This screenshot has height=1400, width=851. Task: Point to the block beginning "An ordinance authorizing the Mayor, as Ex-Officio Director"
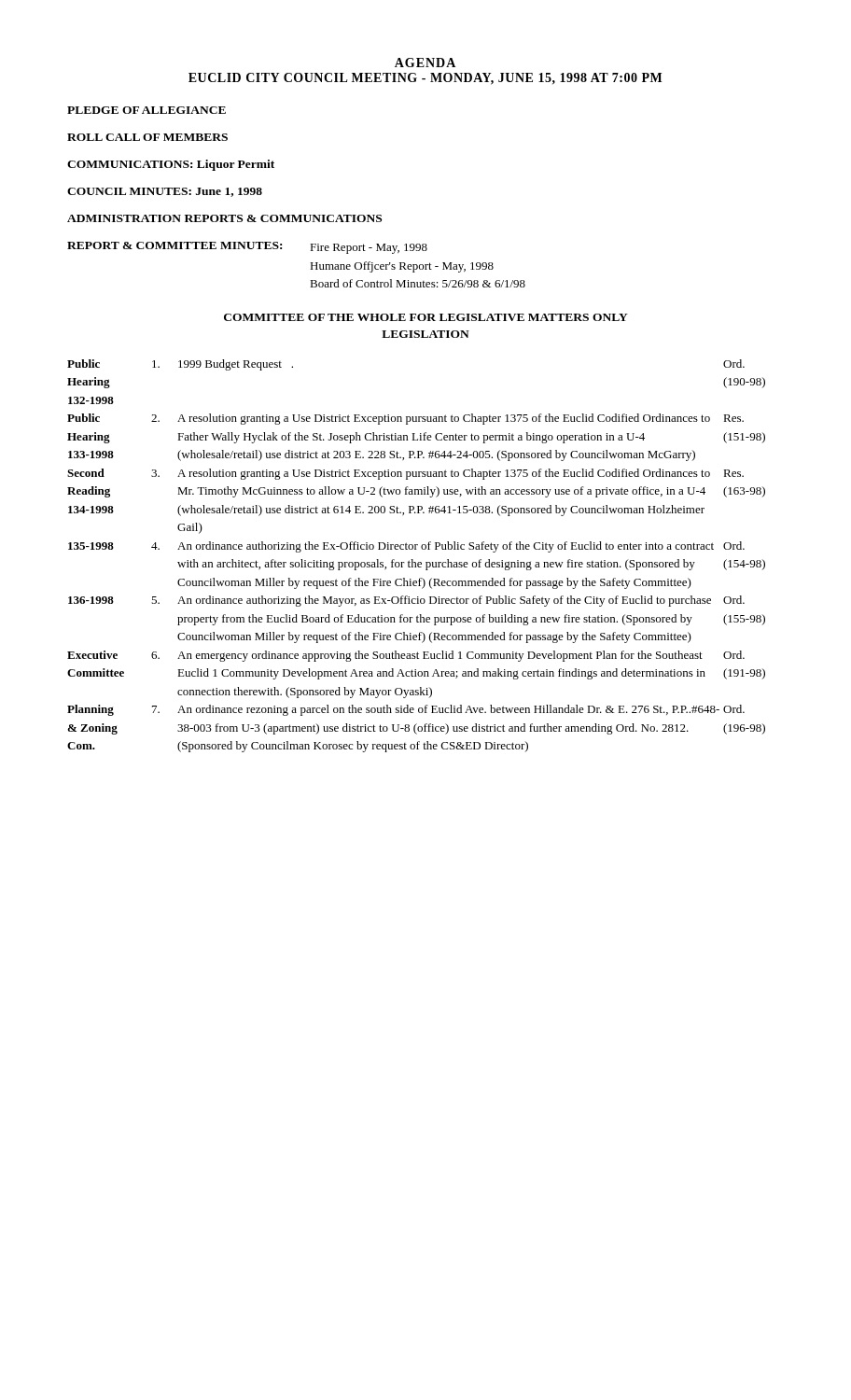444,618
